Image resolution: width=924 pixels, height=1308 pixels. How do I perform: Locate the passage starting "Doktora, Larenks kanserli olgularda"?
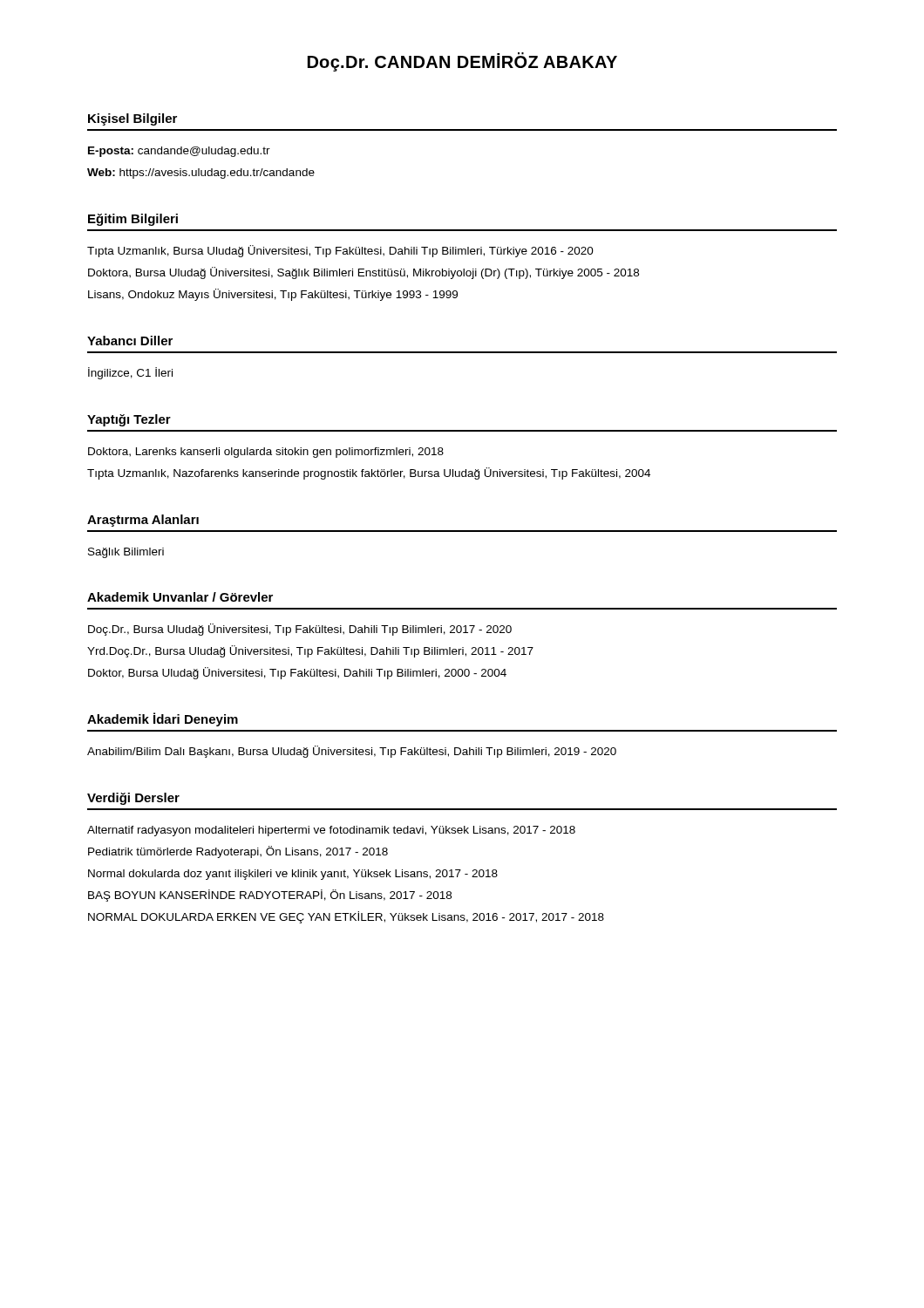click(265, 451)
